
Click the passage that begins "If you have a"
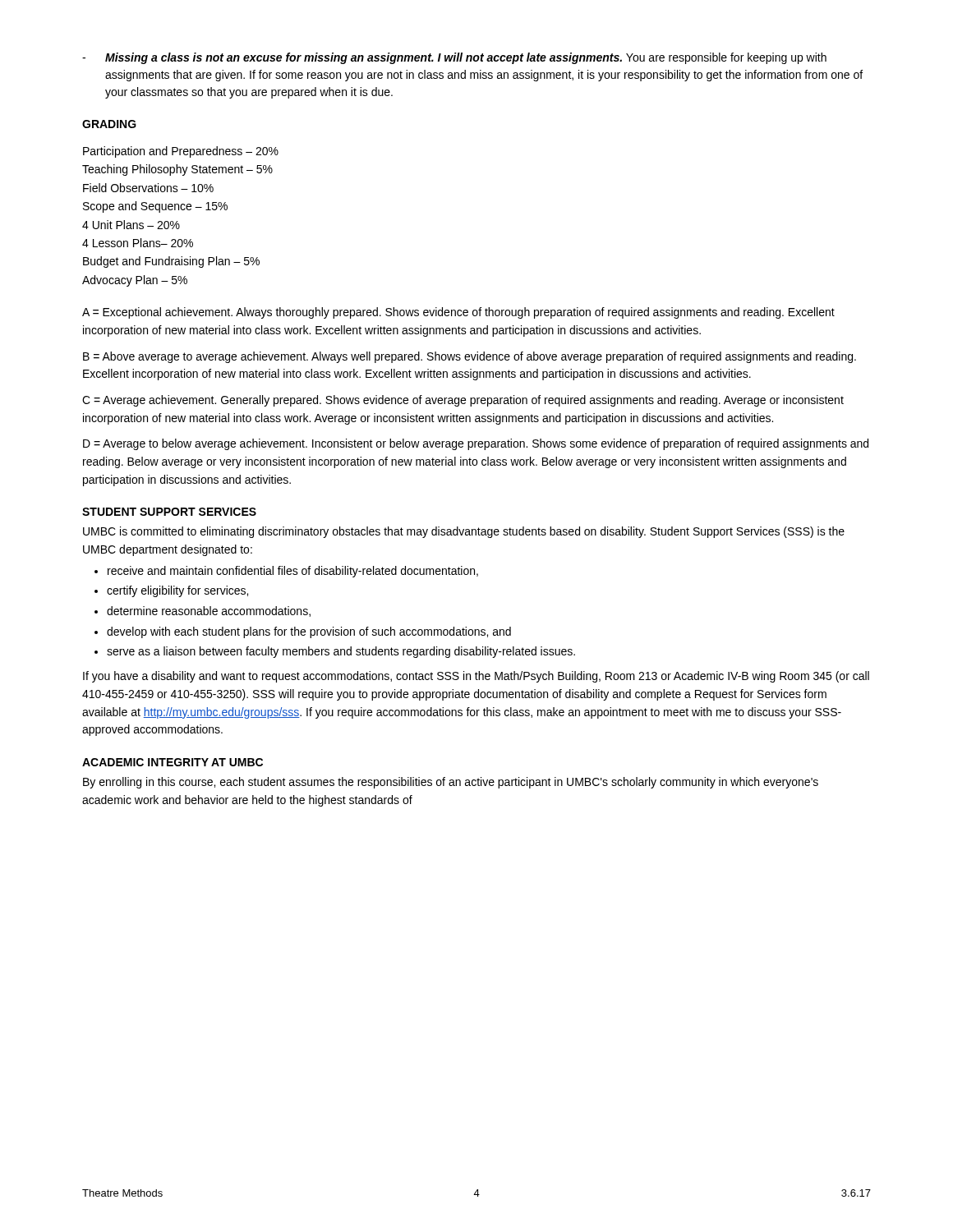pyautogui.click(x=476, y=703)
